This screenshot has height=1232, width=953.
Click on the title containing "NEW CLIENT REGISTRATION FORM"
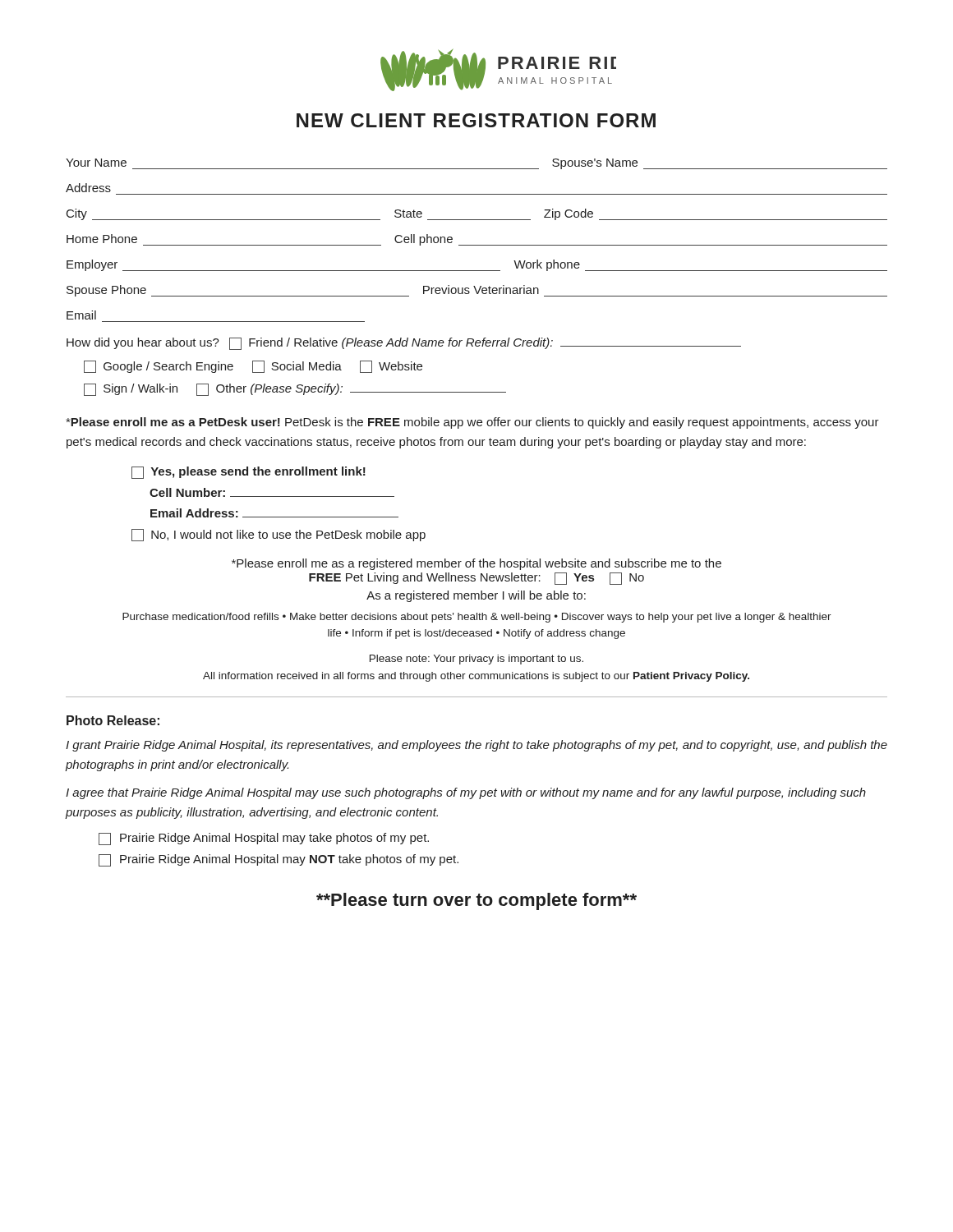click(476, 121)
